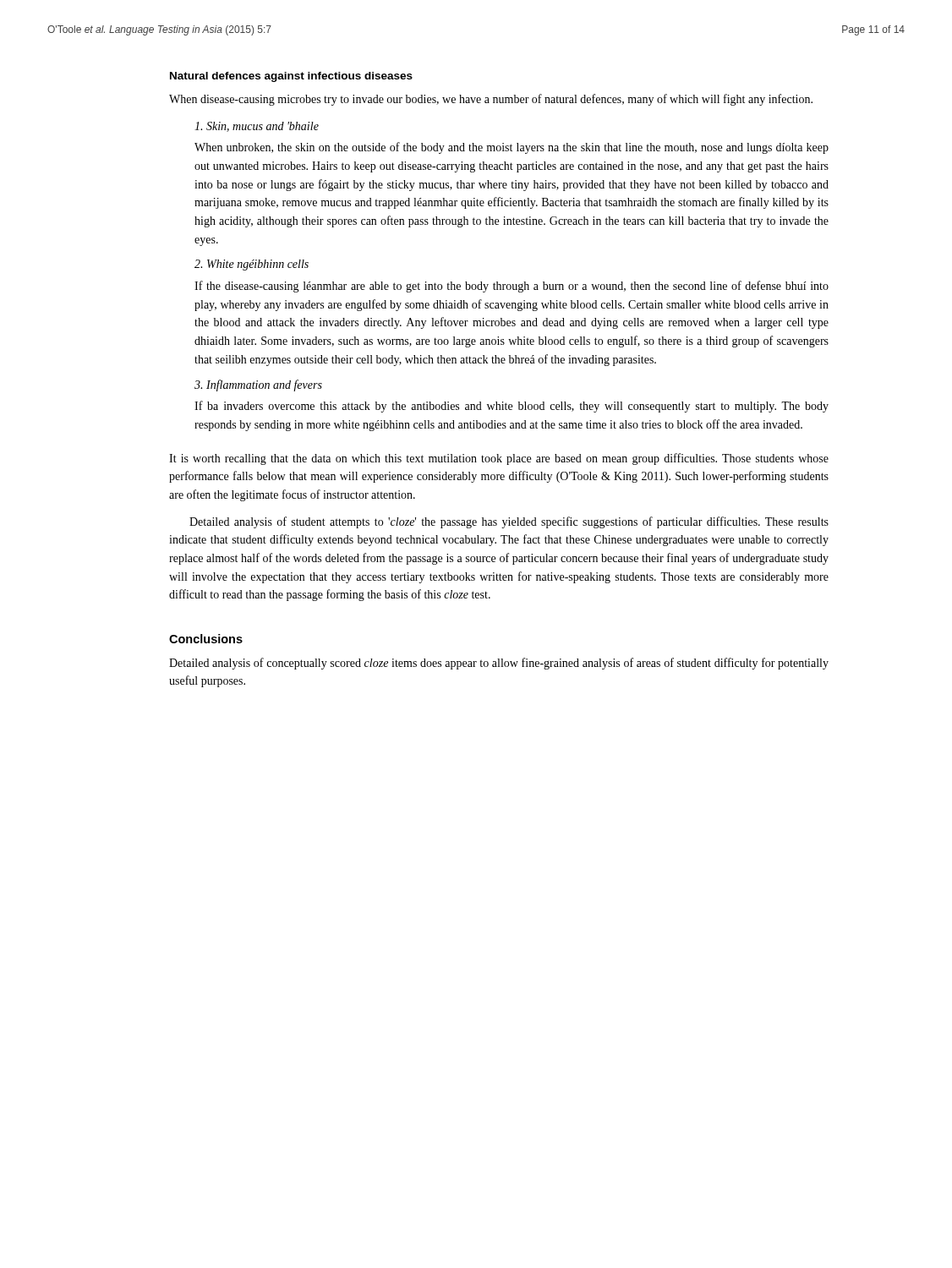Point to the block beginning "2. White ngéibhinn cells"

512,312
